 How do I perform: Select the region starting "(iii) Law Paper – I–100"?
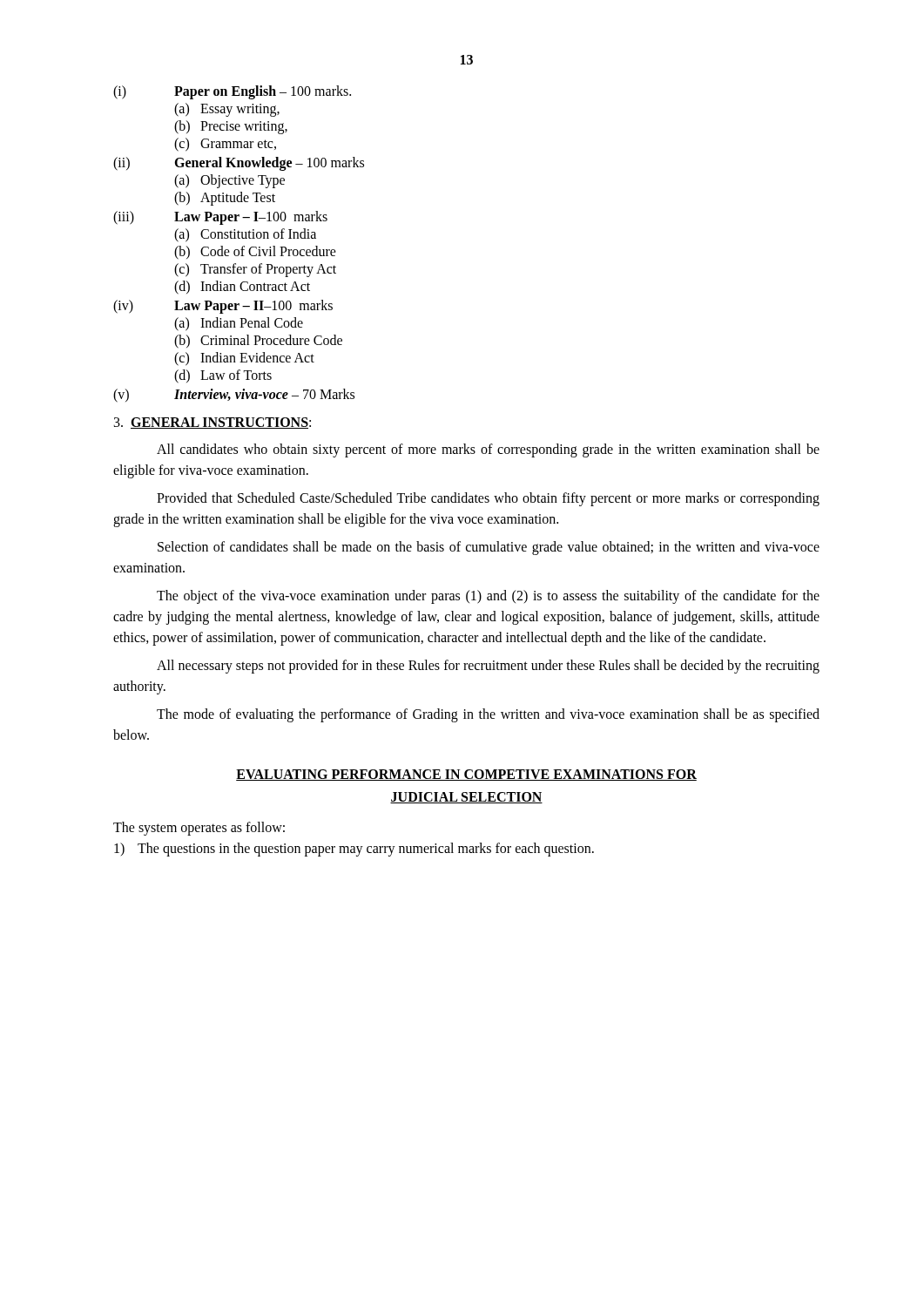pyautogui.click(x=220, y=218)
